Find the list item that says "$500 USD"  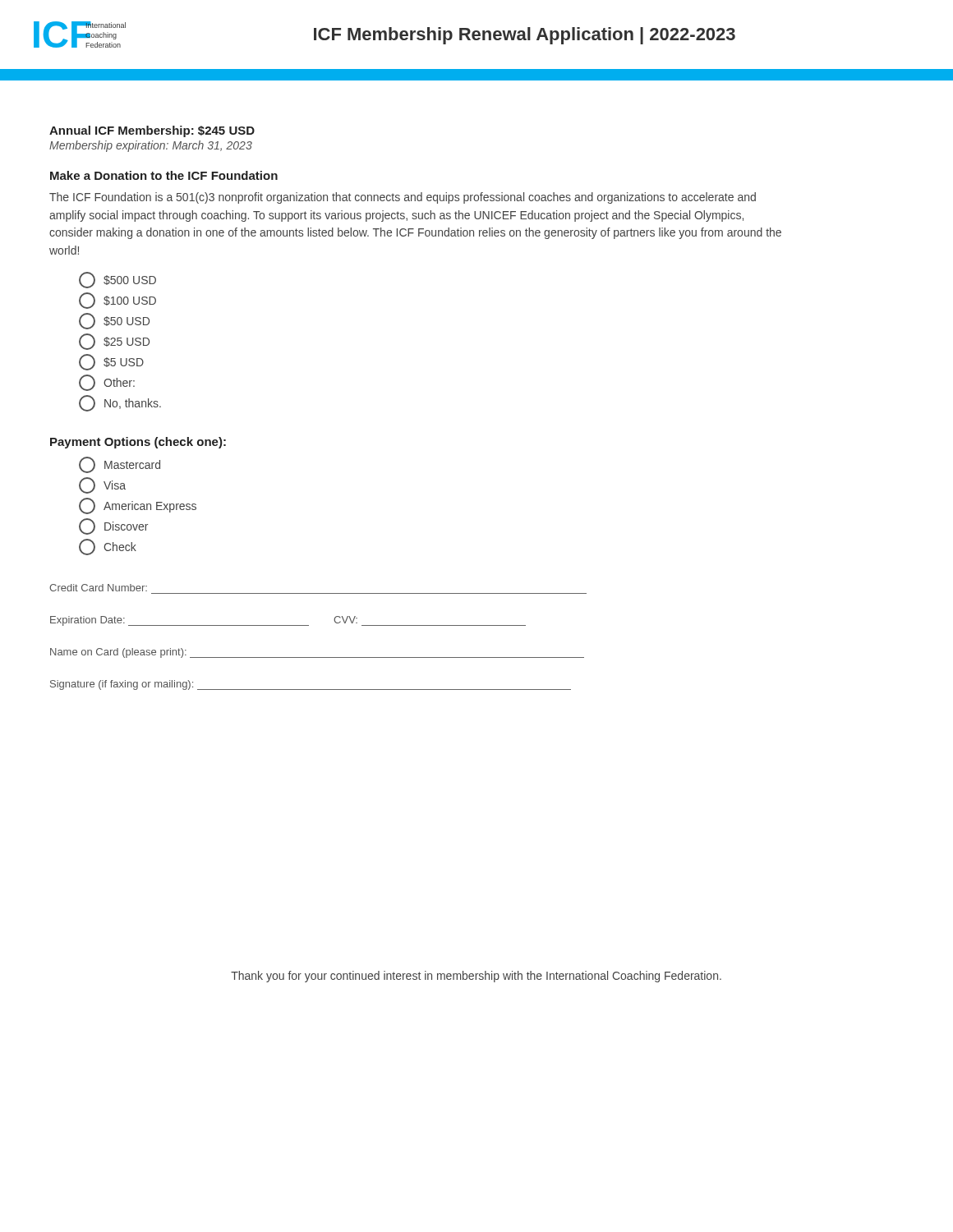[x=118, y=280]
